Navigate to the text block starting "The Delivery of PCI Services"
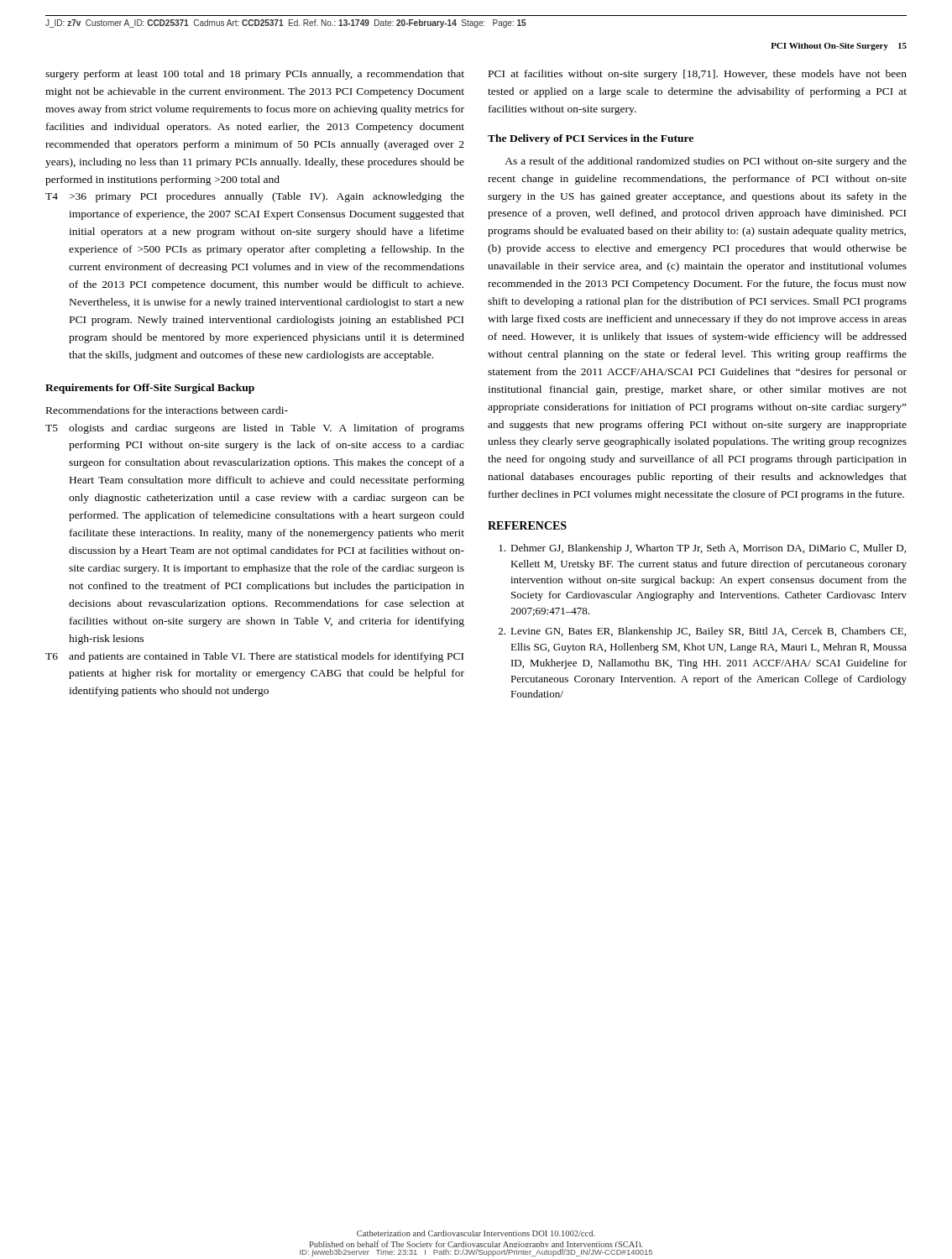952x1259 pixels. [x=591, y=138]
